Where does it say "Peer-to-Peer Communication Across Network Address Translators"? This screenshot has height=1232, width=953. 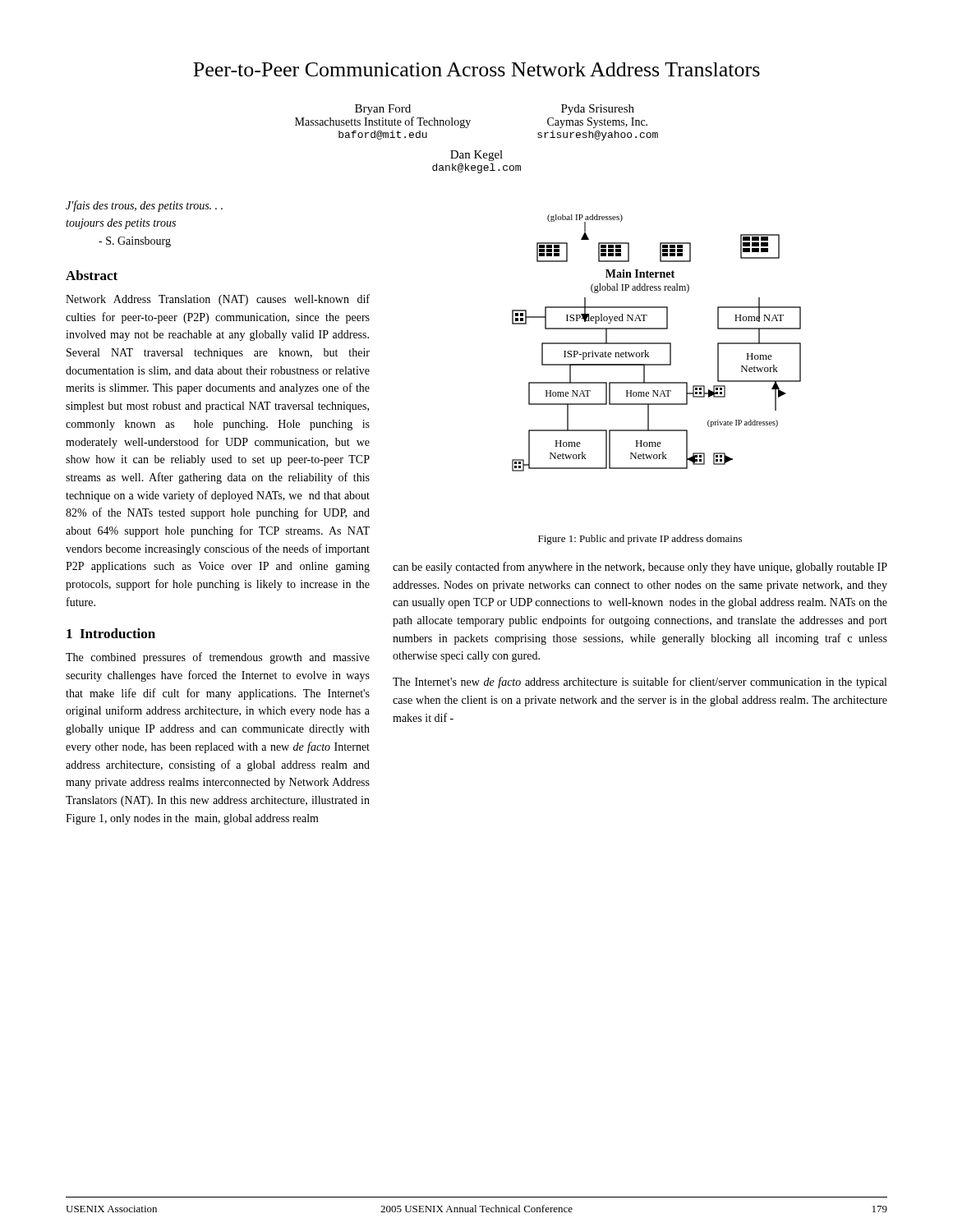pos(476,69)
